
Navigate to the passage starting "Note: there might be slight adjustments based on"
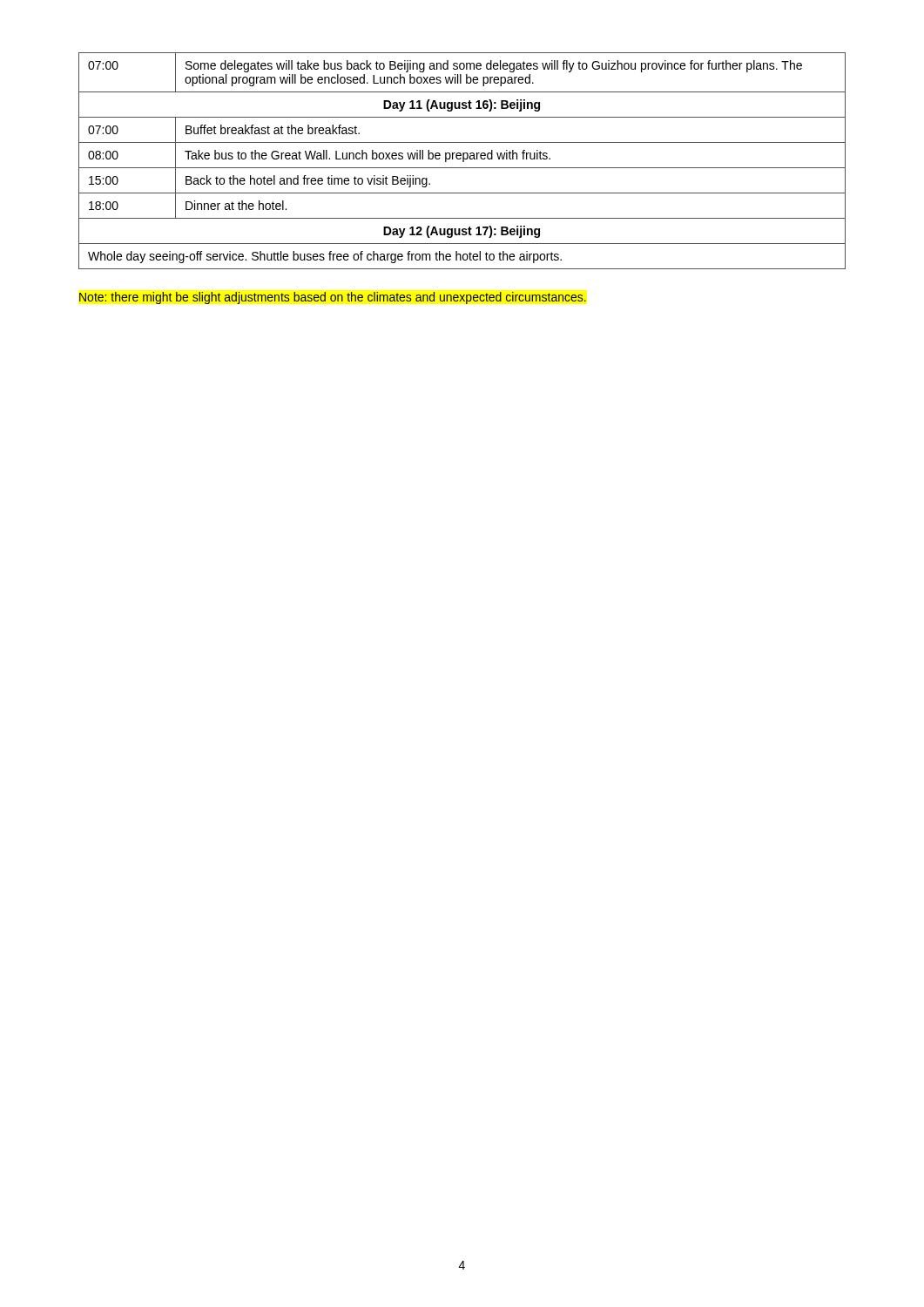pyautogui.click(x=333, y=297)
